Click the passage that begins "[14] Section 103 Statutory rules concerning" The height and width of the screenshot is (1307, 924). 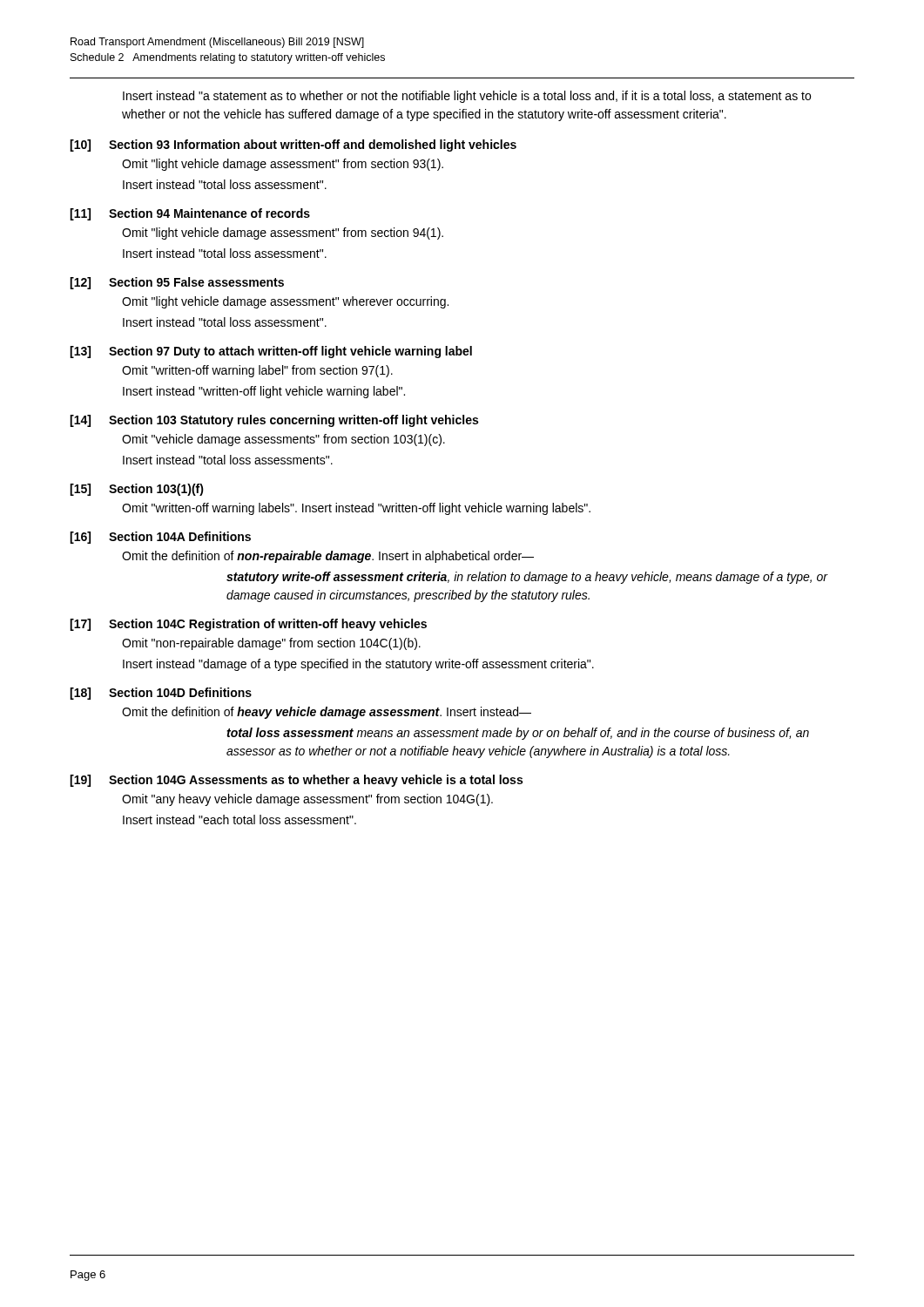(x=274, y=421)
